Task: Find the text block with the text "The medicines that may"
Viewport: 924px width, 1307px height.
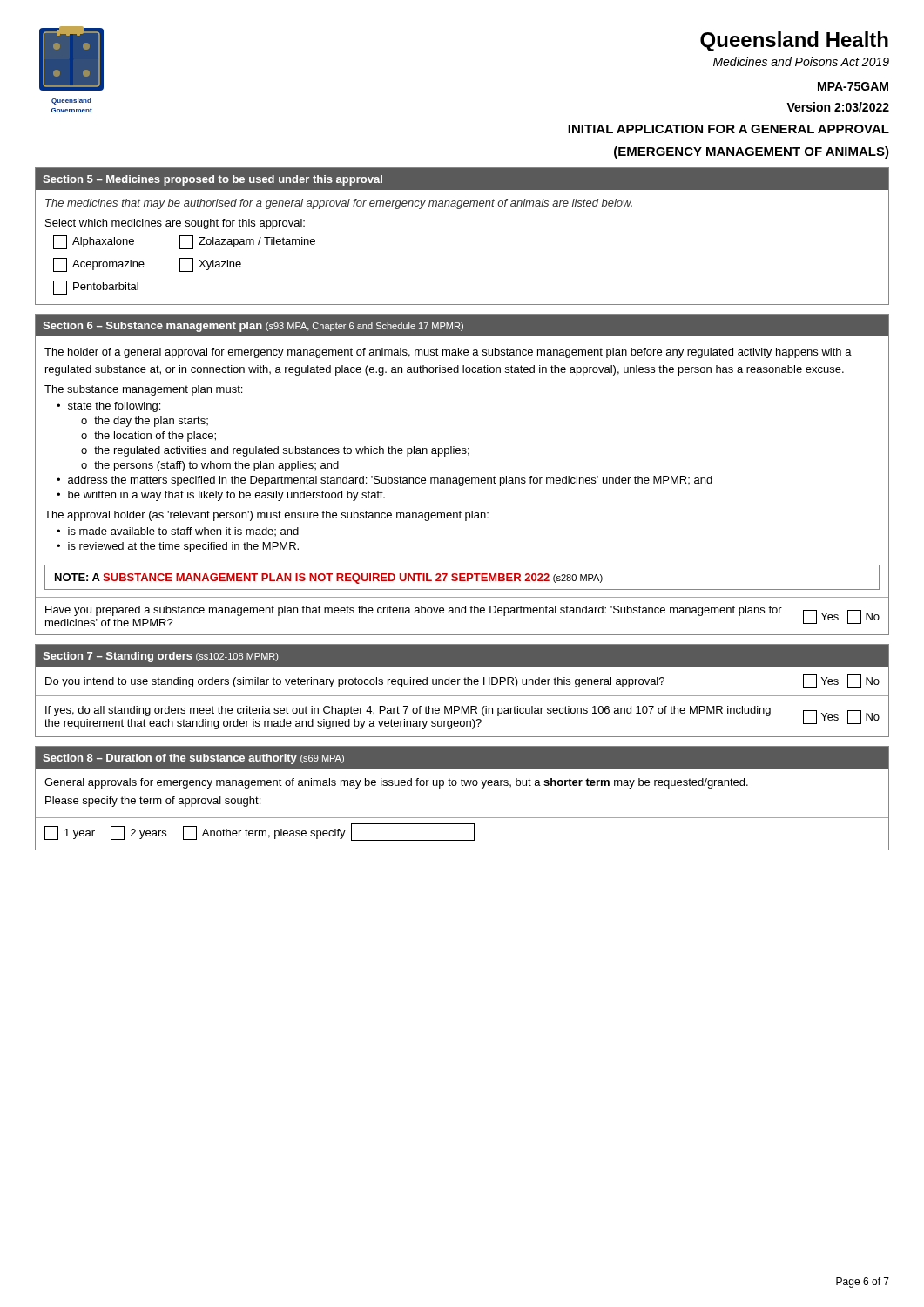Action: pyautogui.click(x=339, y=203)
